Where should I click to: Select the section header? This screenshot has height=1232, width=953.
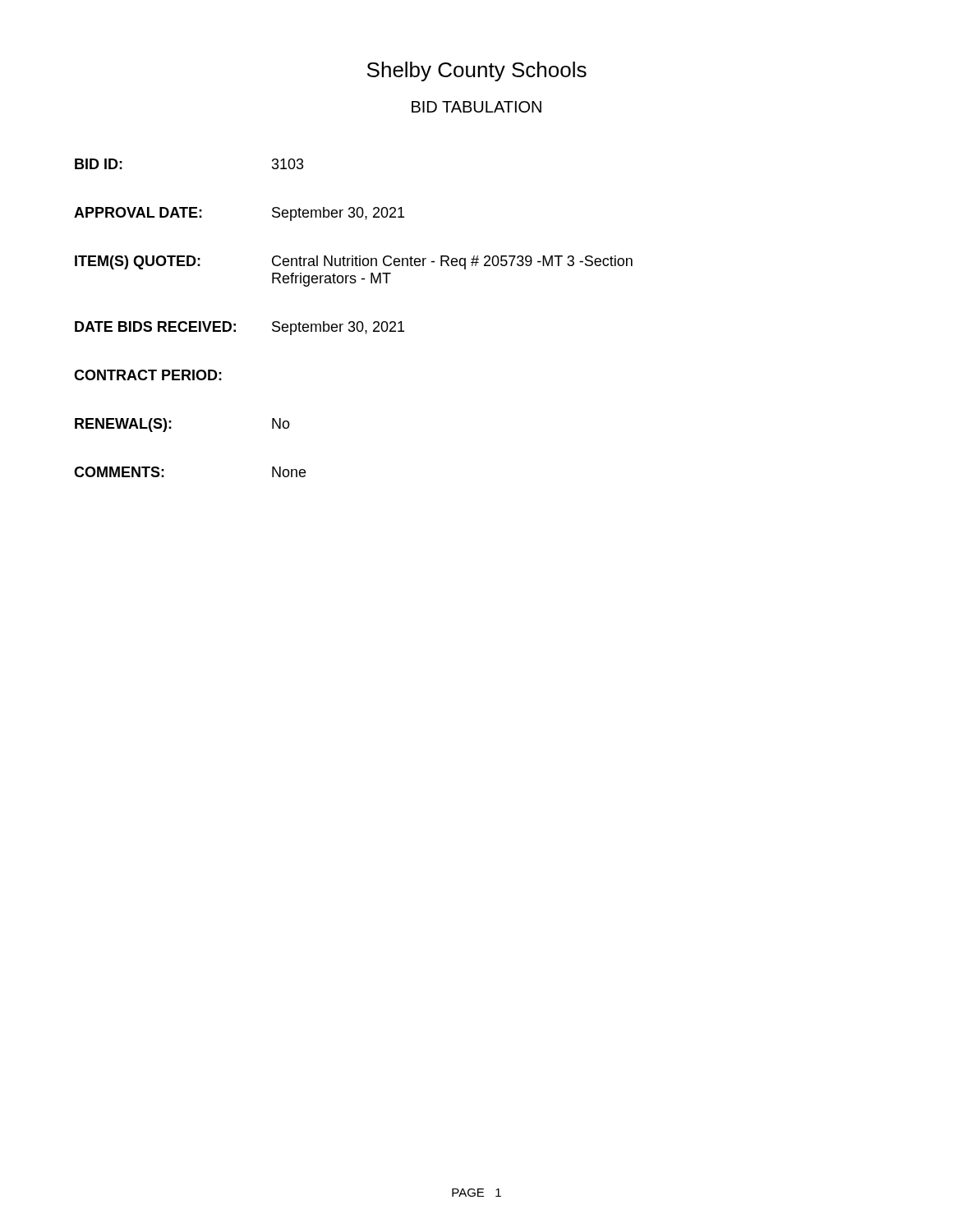[476, 107]
